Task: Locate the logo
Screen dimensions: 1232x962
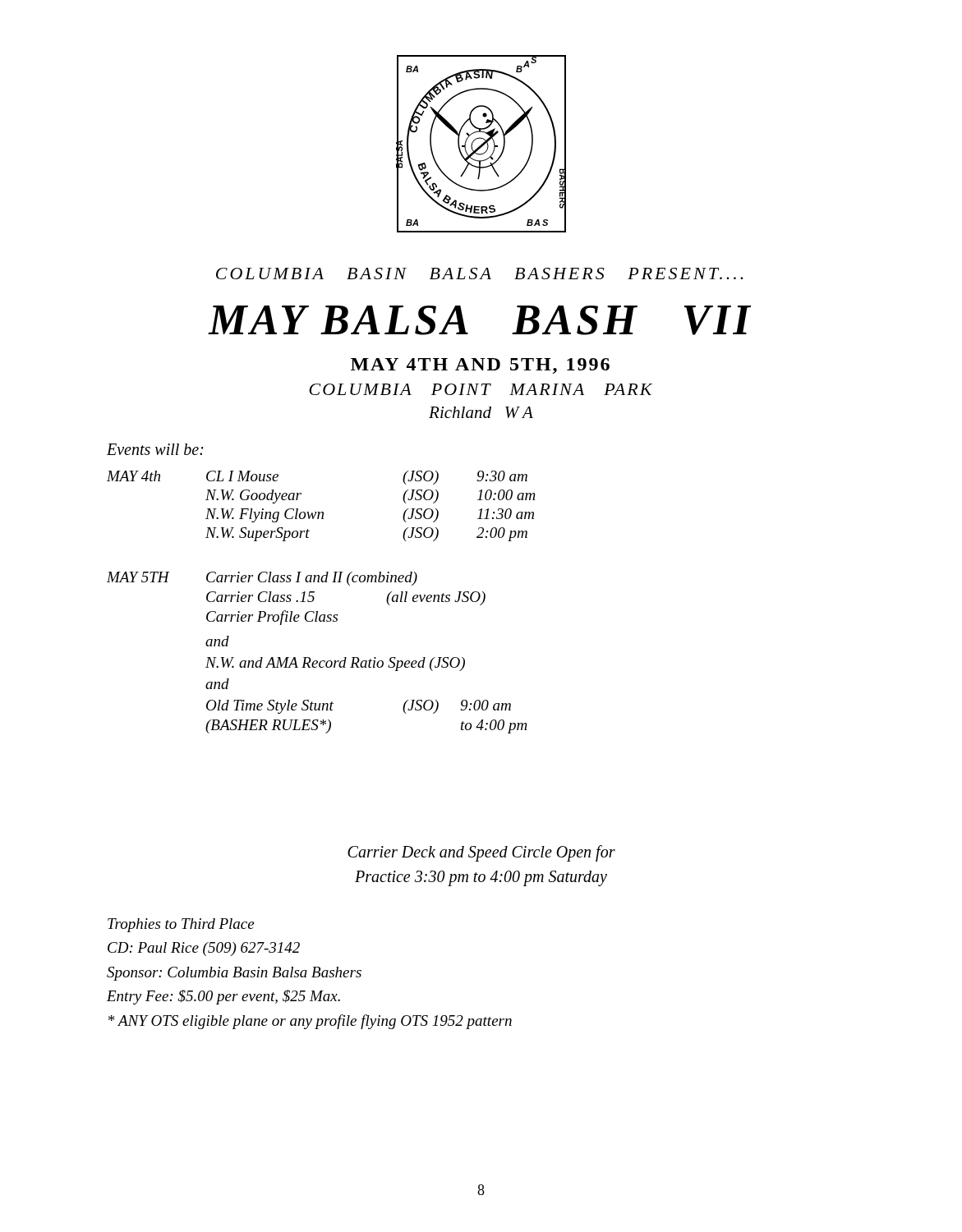Action: (481, 144)
